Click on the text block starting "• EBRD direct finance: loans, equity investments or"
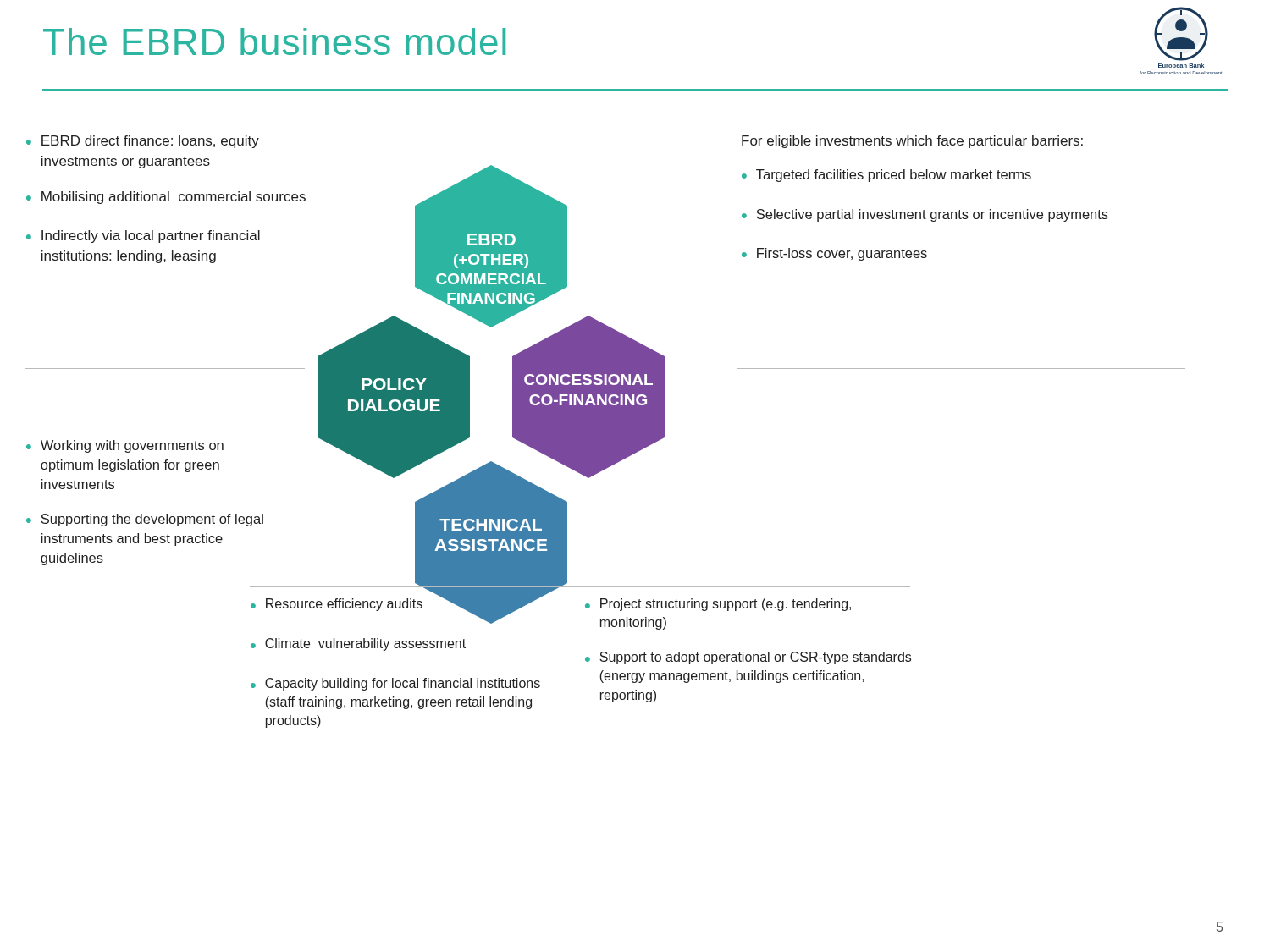The width and height of the screenshot is (1270, 952). pos(169,151)
